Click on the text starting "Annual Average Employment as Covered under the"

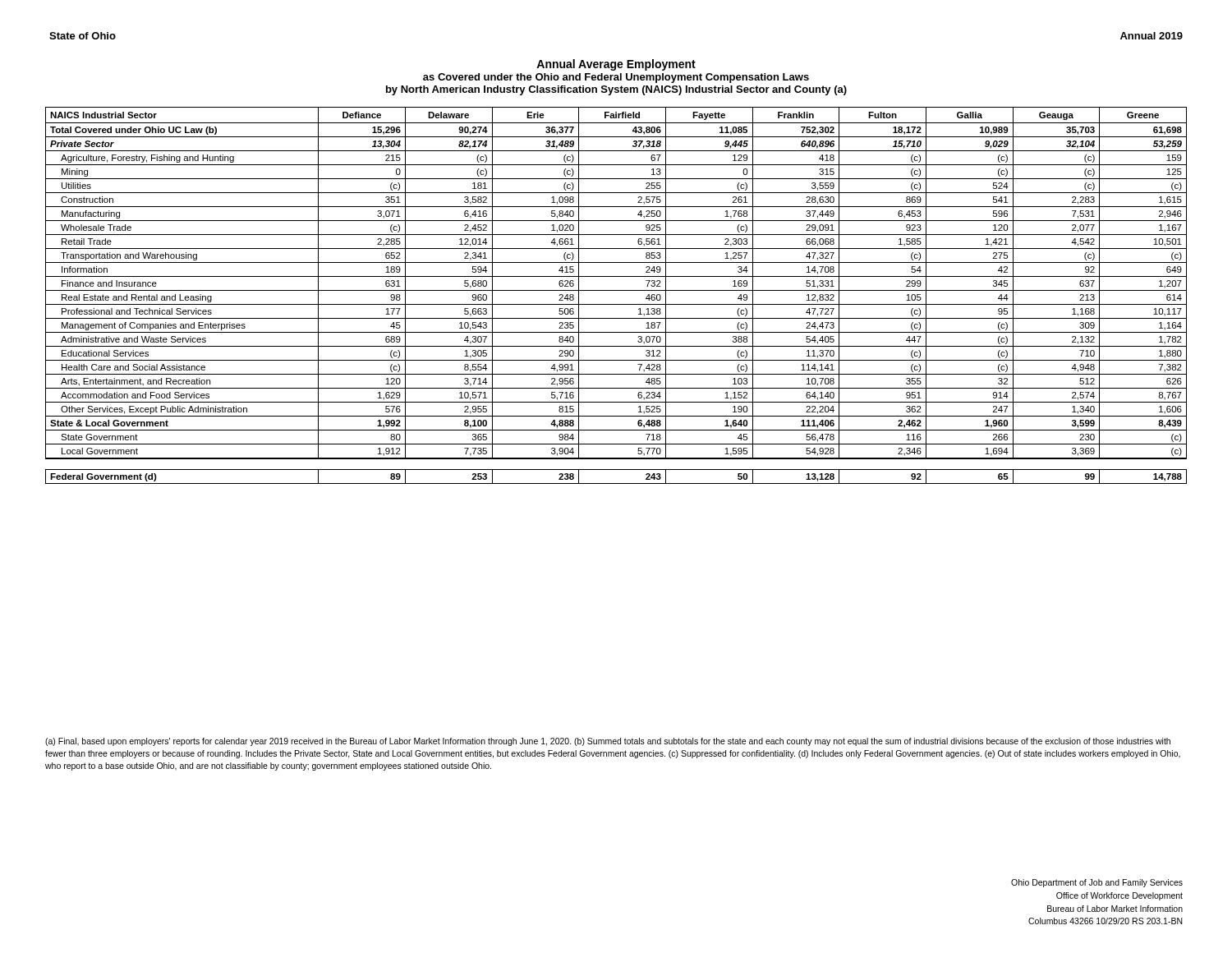pos(616,76)
